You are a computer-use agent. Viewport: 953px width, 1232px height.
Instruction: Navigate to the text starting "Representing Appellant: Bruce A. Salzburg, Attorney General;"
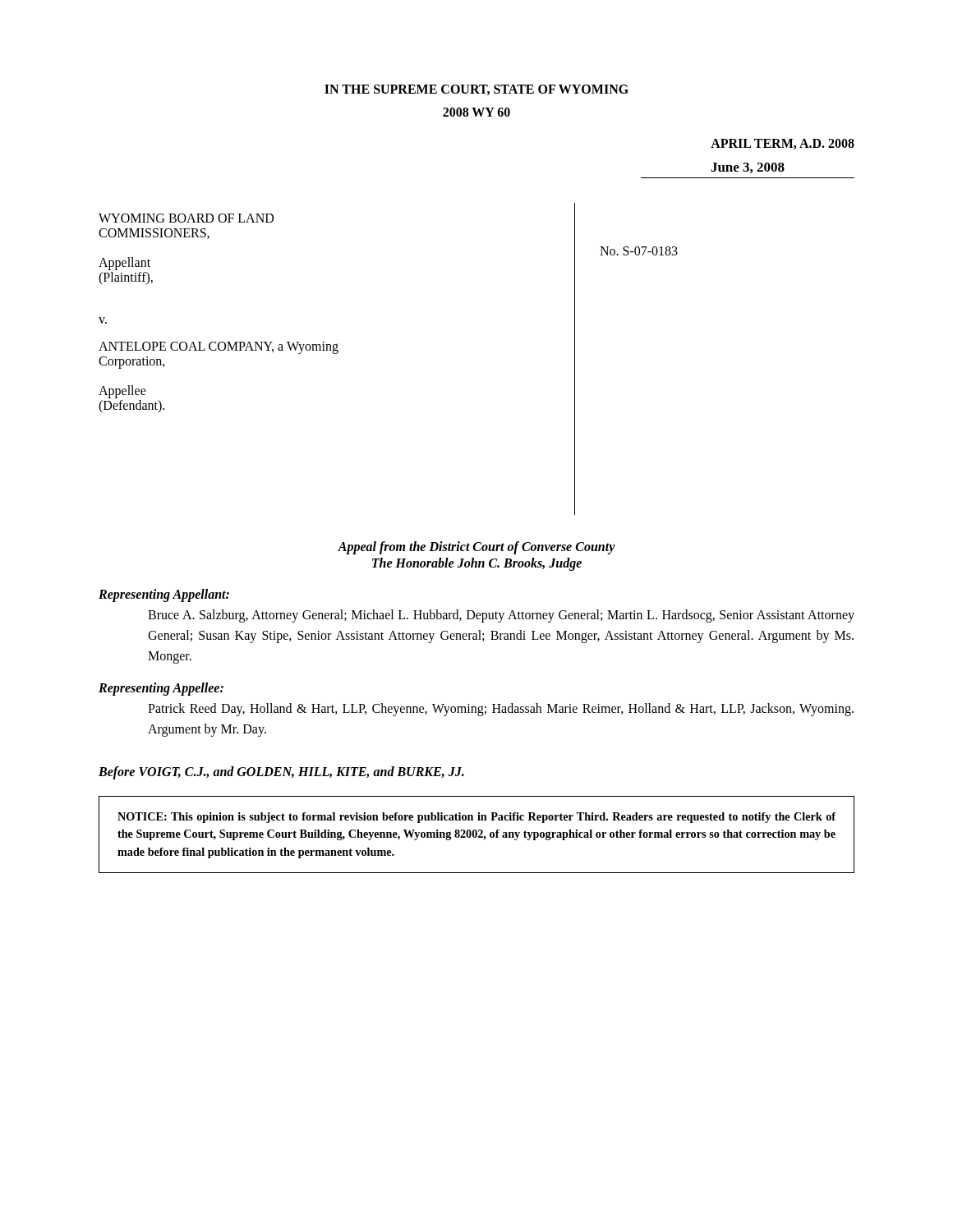(476, 627)
